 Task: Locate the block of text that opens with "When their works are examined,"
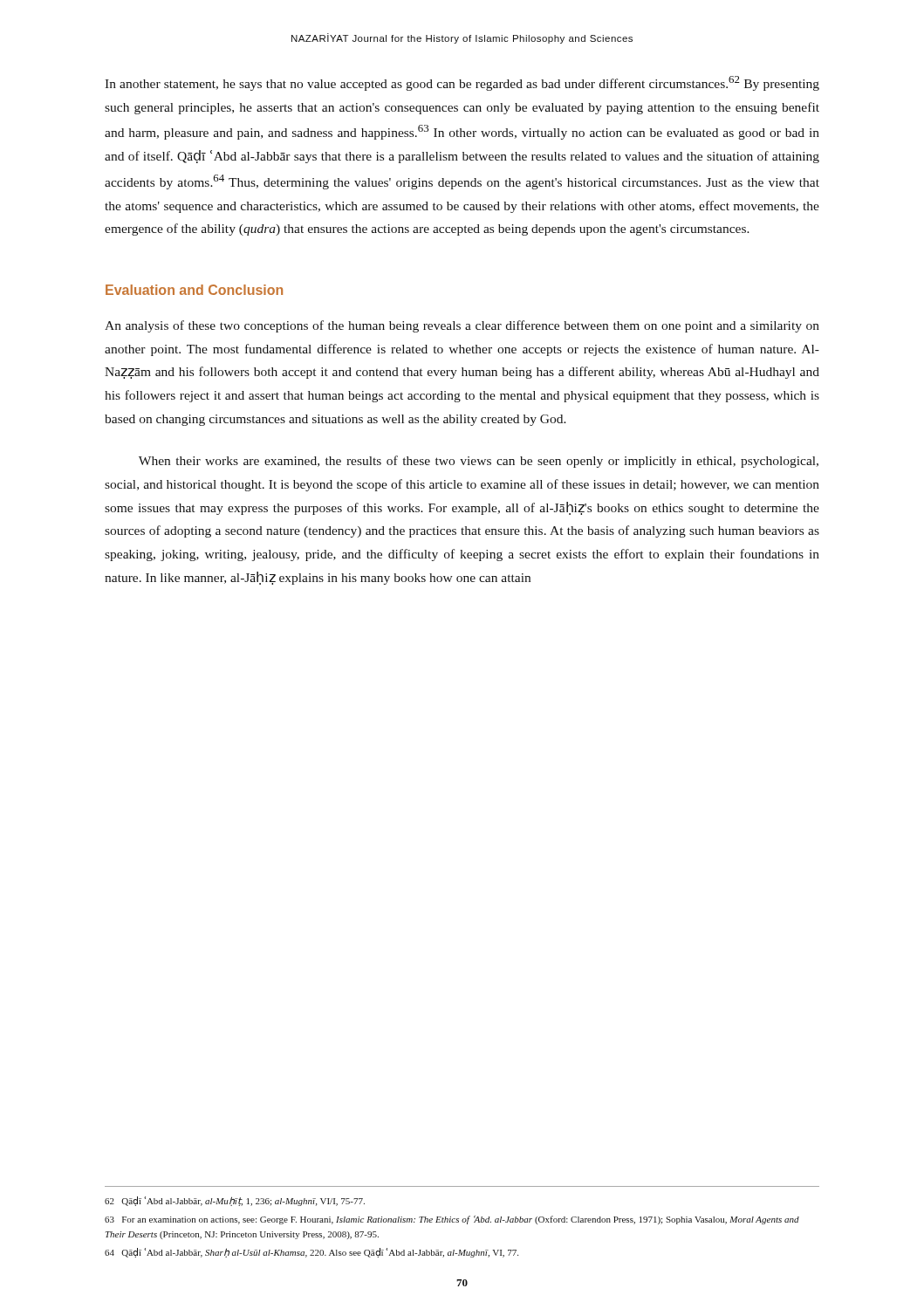[462, 519]
